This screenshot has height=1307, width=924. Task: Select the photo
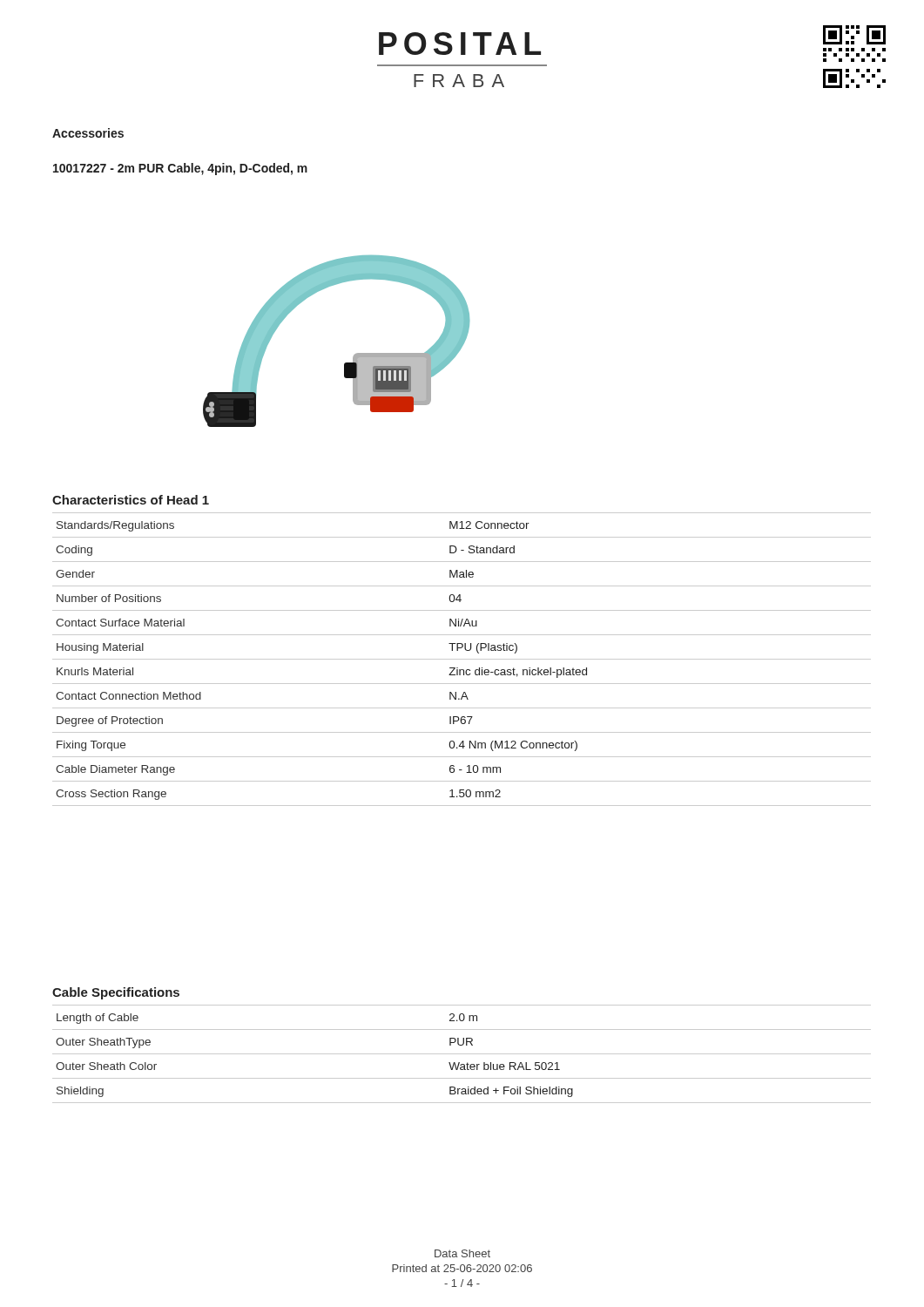tap(322, 331)
